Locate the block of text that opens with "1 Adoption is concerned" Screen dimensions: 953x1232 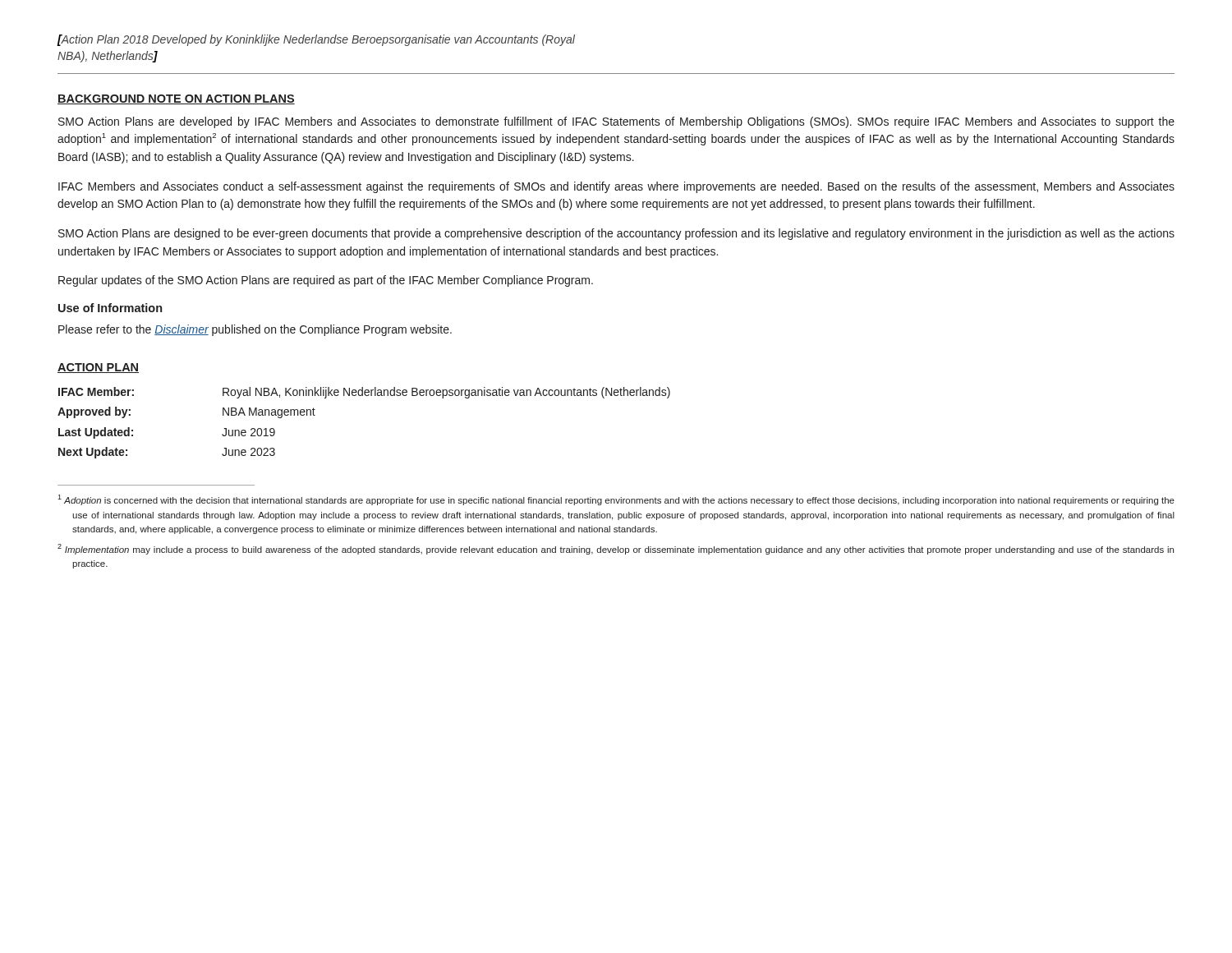click(x=616, y=514)
